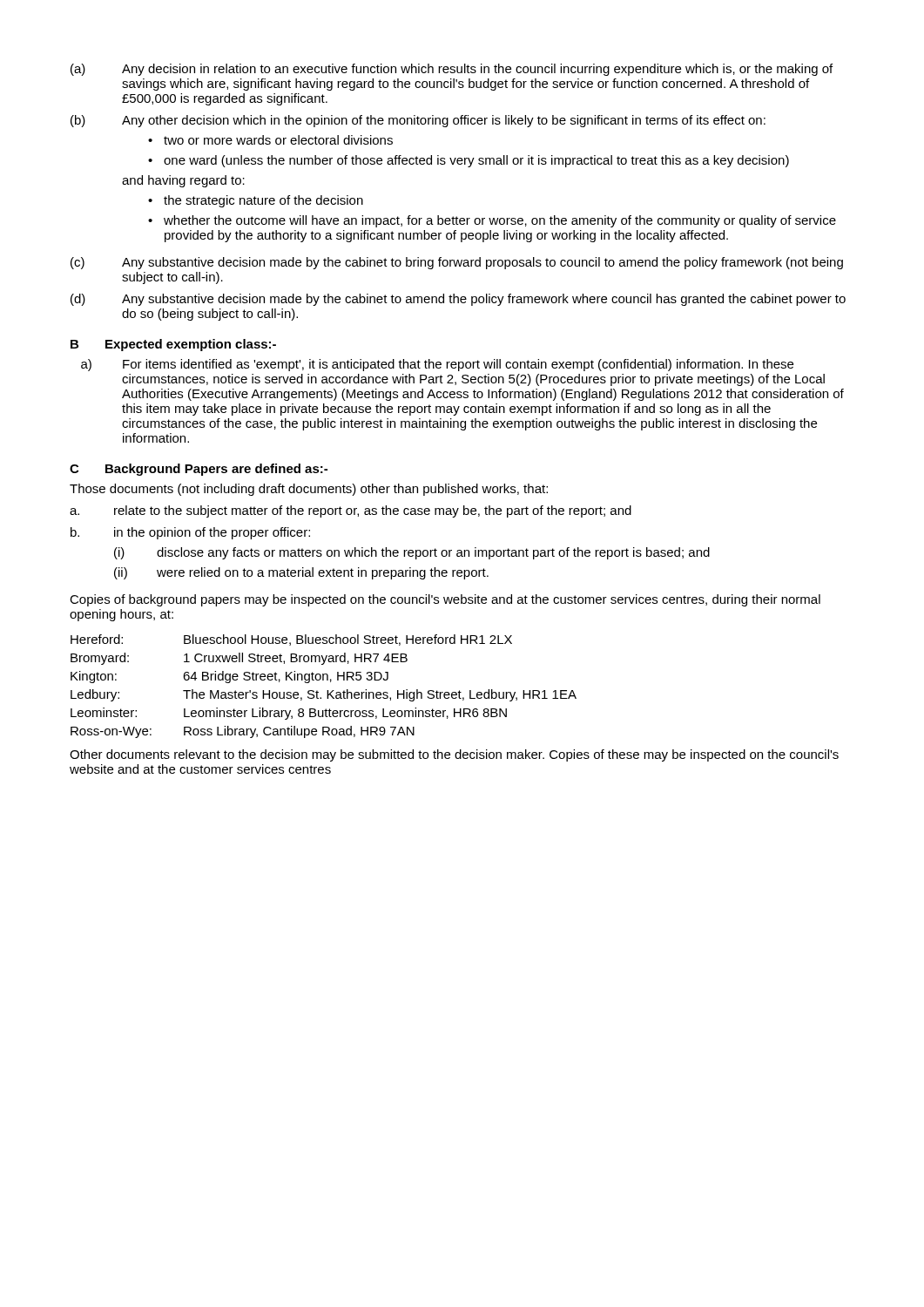Select the passage starting "a) For items identified as 'exempt', it is"
Viewport: 924px width, 1307px height.
coord(462,401)
